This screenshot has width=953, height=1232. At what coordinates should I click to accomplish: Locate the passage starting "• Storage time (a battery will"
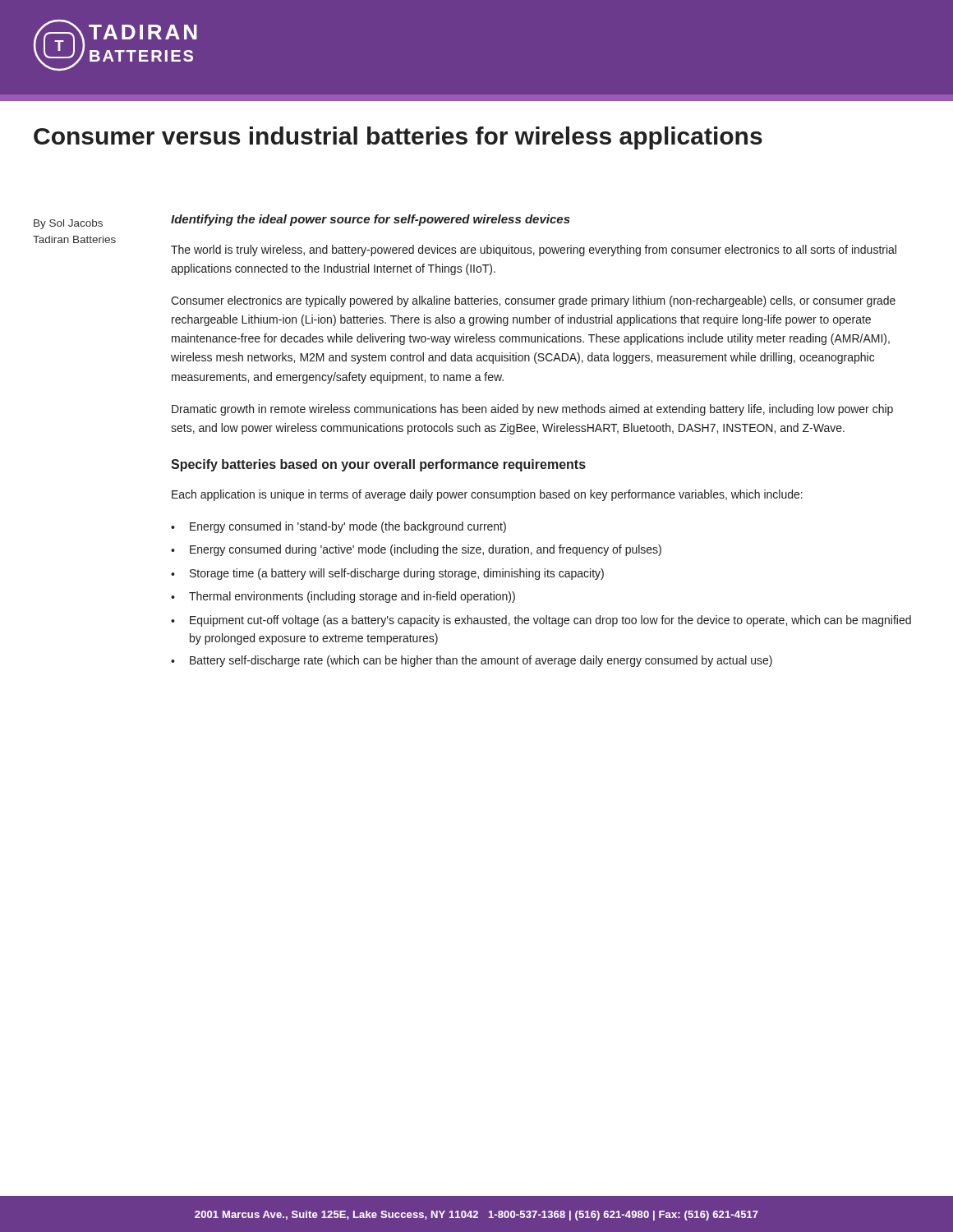pyautogui.click(x=545, y=574)
